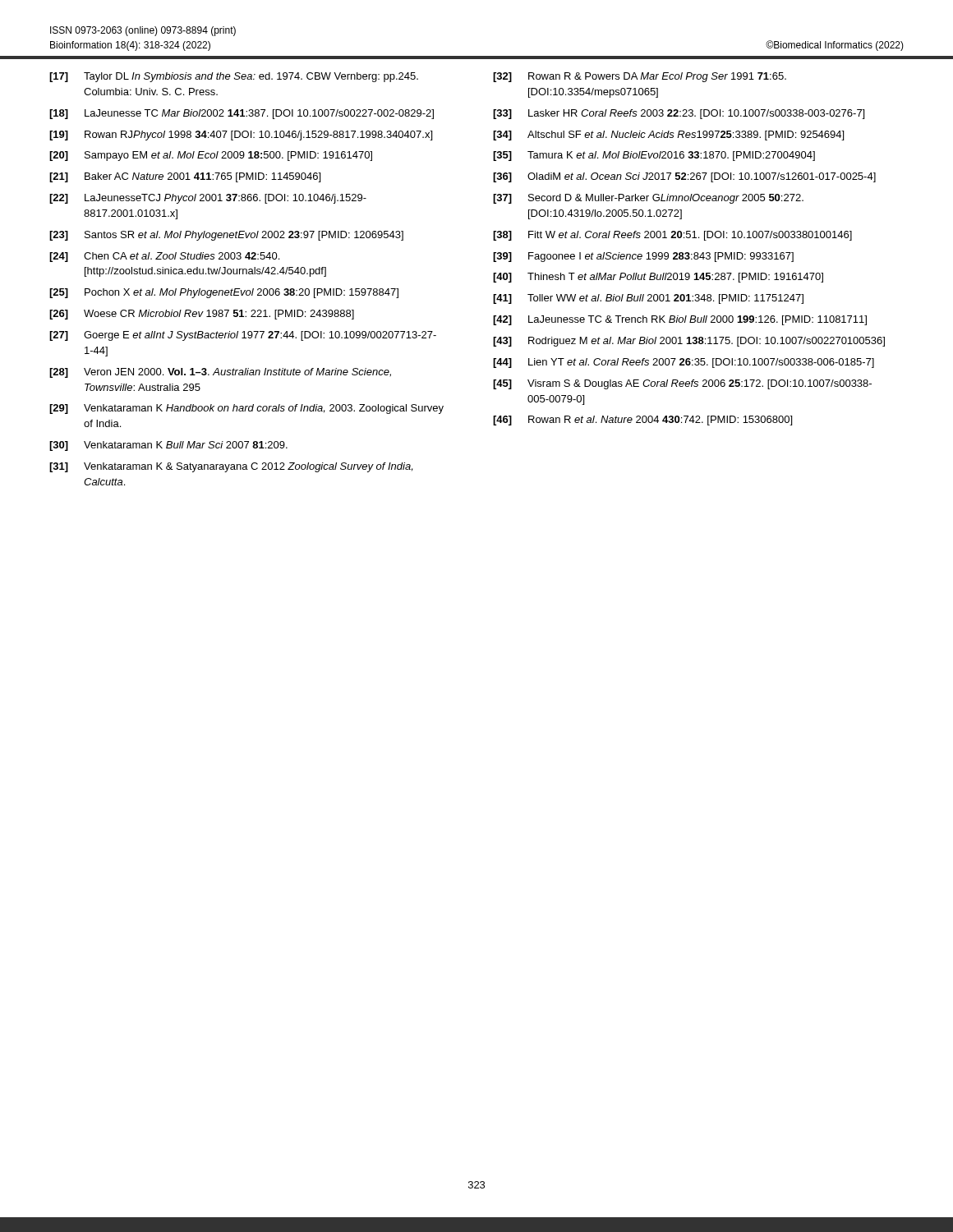Point to the block starting "[31] Venkataraman K & Satyanarayana C 2012"
This screenshot has height=1232, width=953.
pos(246,475)
